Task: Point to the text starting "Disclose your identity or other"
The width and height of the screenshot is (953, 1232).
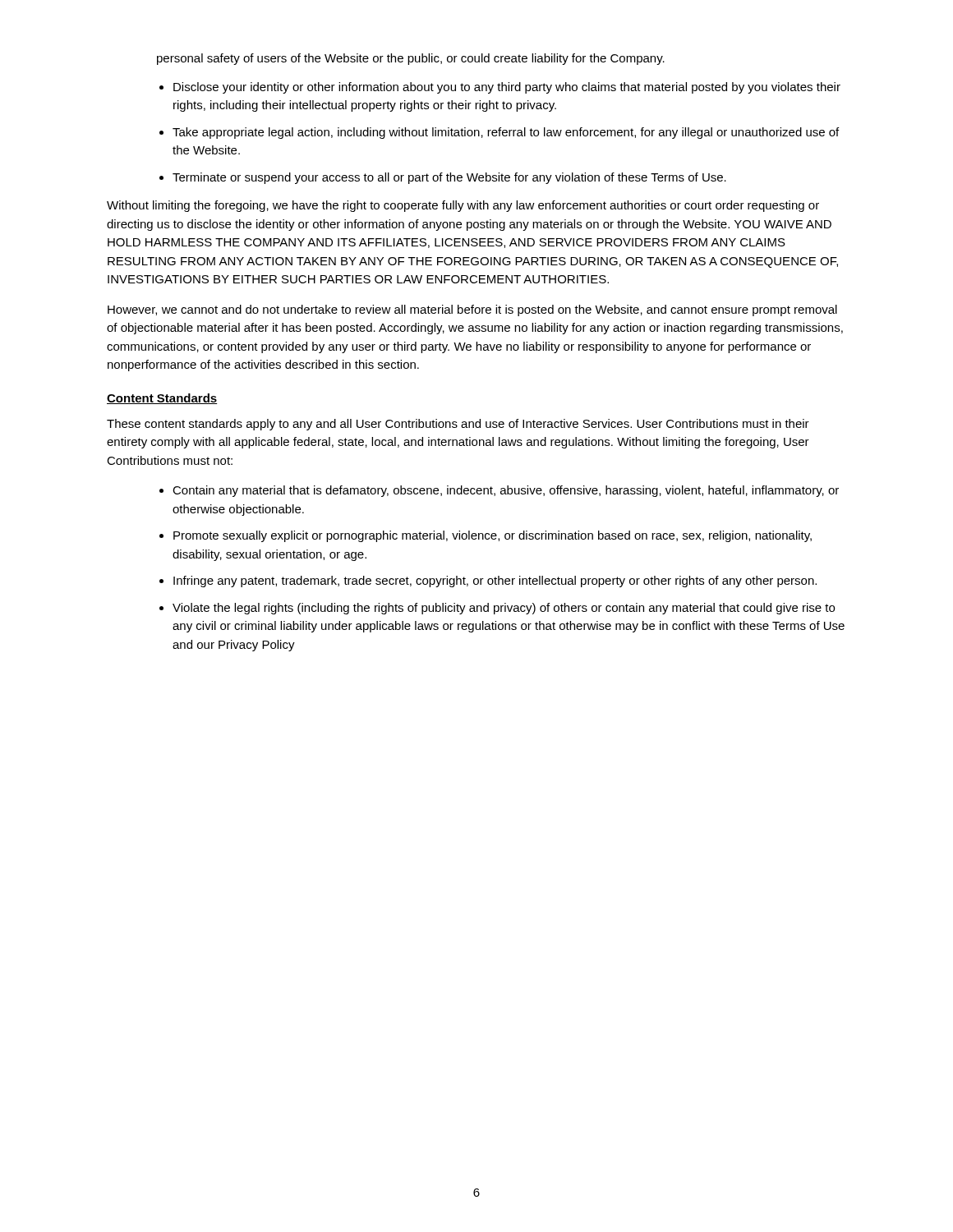Action: (x=506, y=95)
